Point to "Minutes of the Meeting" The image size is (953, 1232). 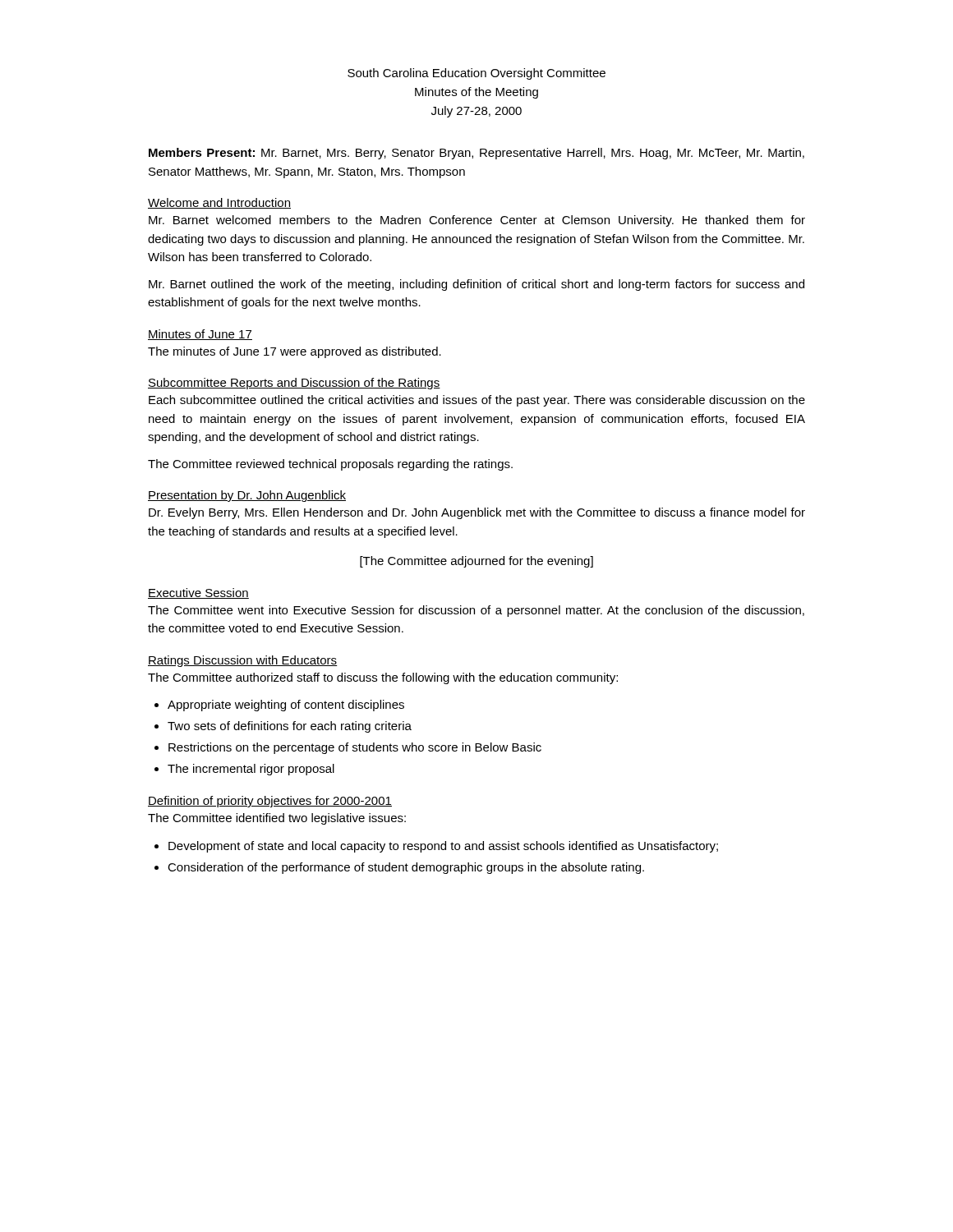click(476, 92)
